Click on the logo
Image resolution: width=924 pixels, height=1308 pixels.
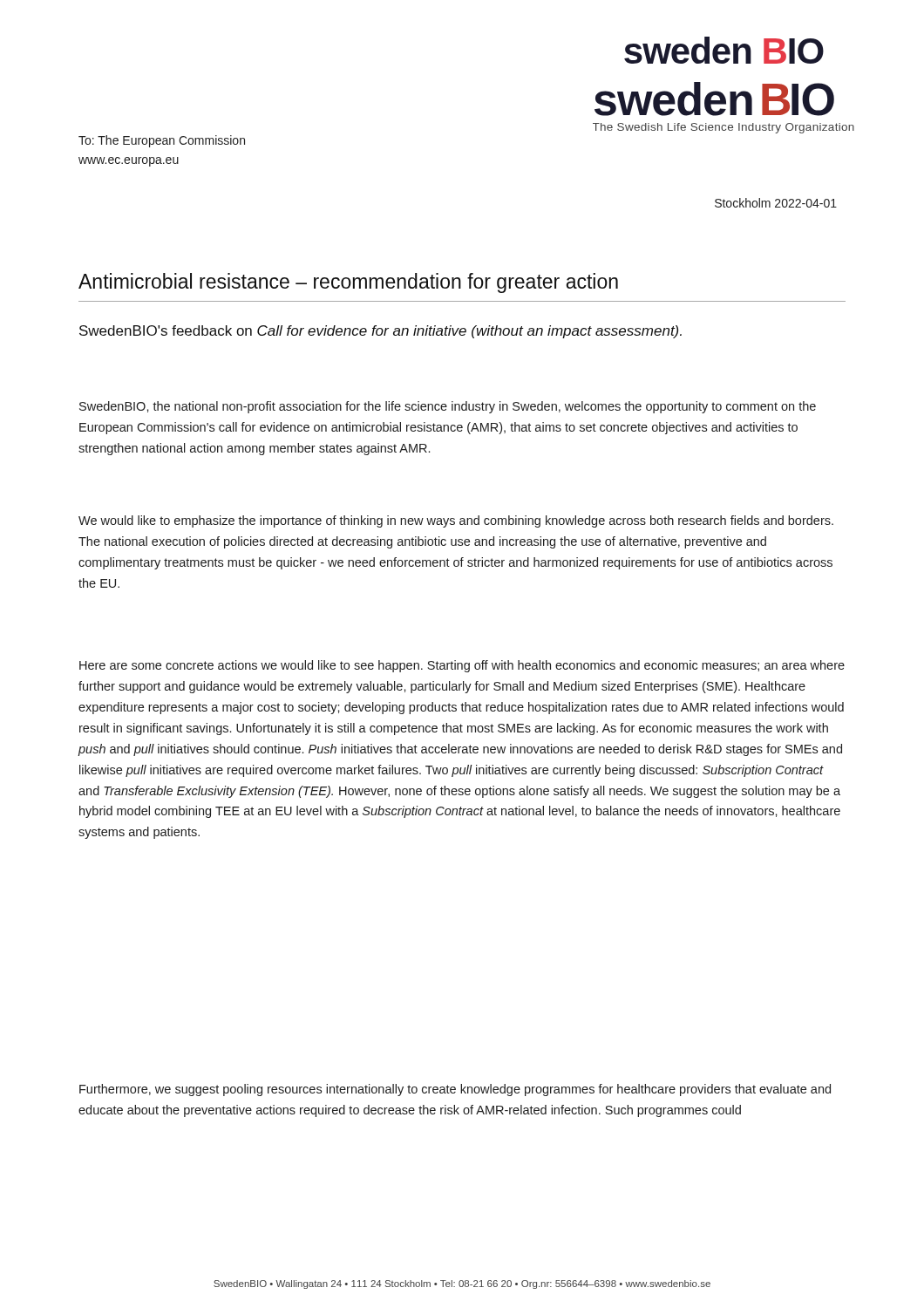pyautogui.click(x=723, y=86)
